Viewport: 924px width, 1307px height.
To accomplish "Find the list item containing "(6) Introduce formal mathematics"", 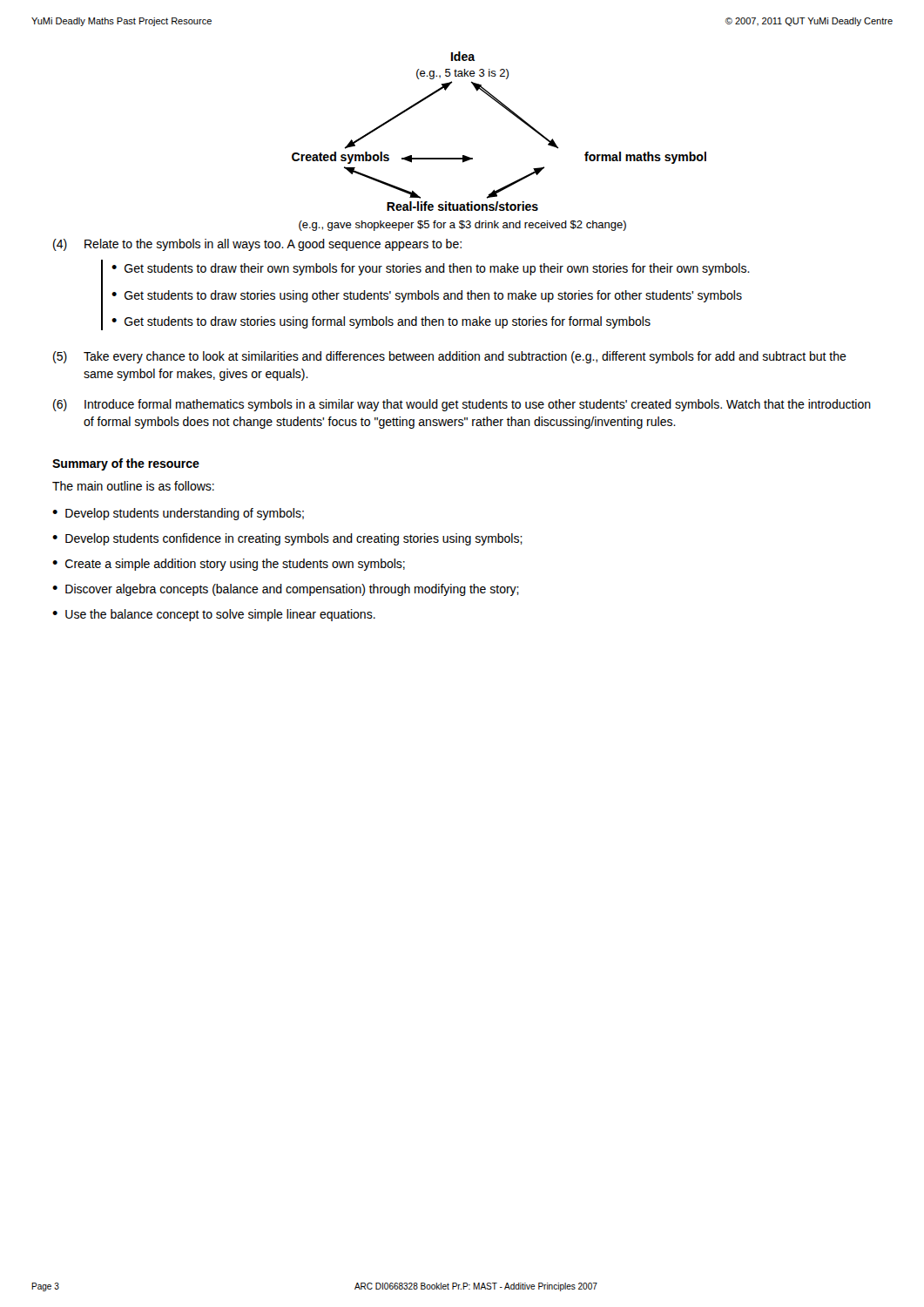I will point(462,413).
